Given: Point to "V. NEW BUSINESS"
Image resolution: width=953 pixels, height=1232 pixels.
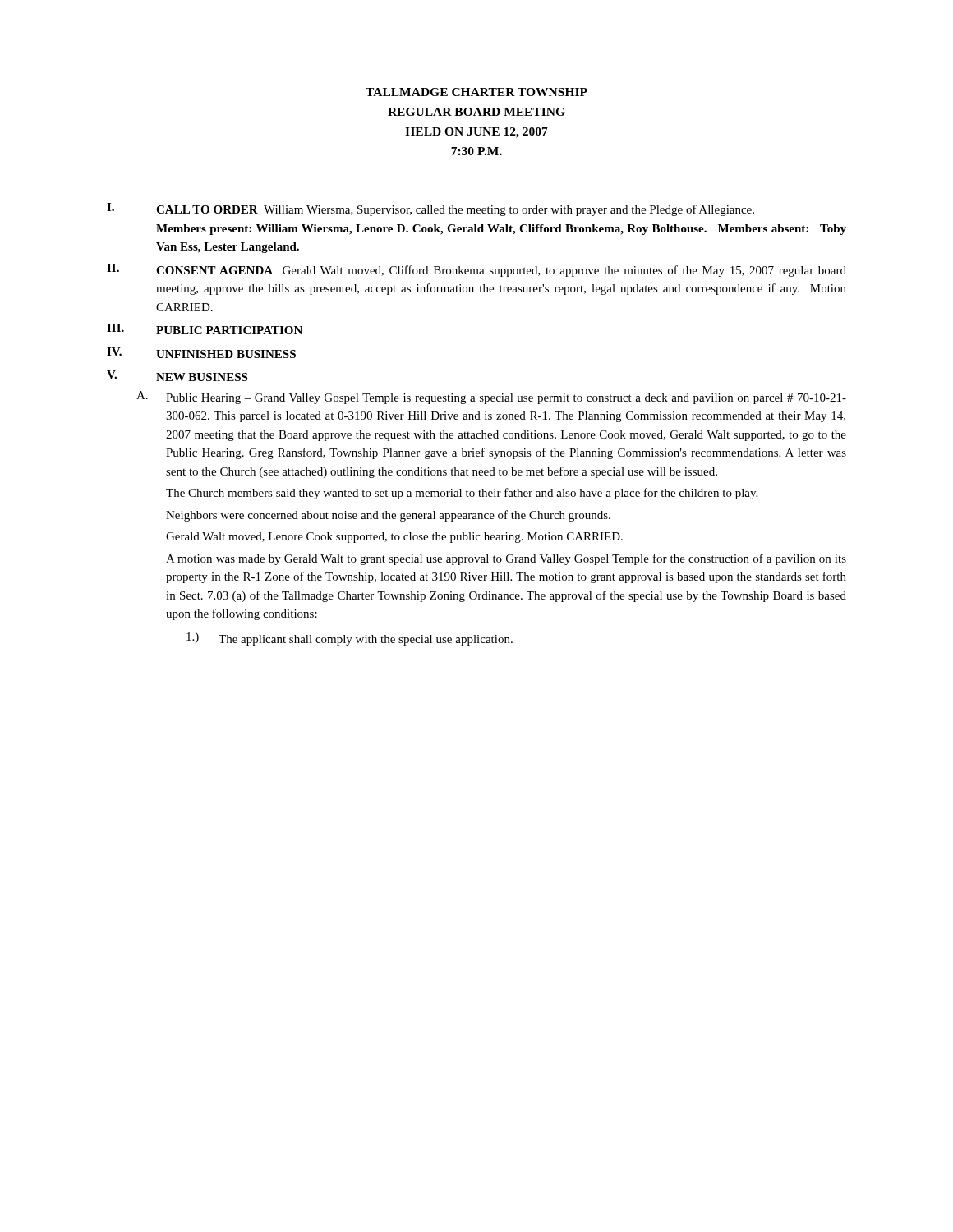Looking at the screenshot, I should point(177,376).
